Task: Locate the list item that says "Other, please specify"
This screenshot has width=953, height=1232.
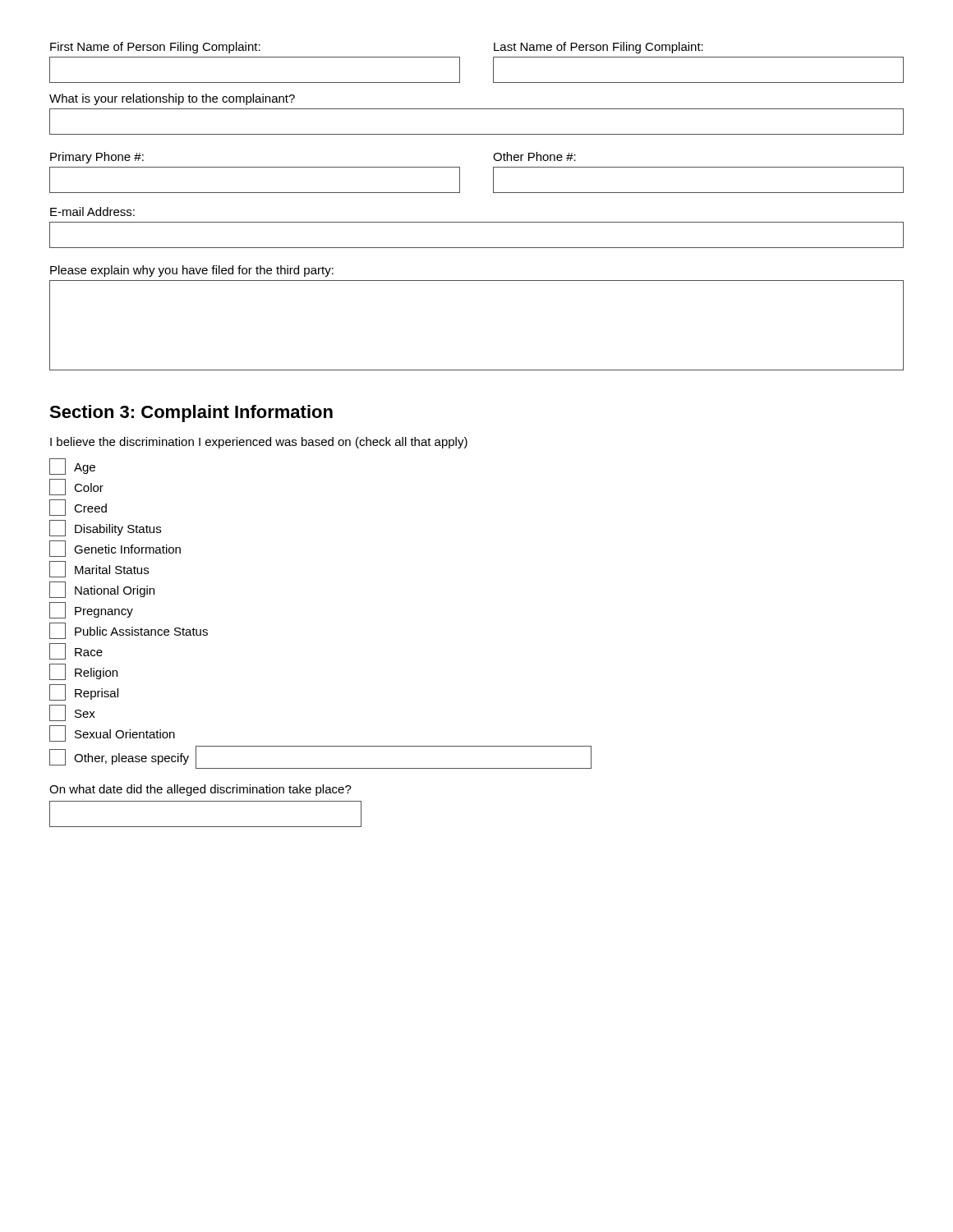Action: point(320,757)
